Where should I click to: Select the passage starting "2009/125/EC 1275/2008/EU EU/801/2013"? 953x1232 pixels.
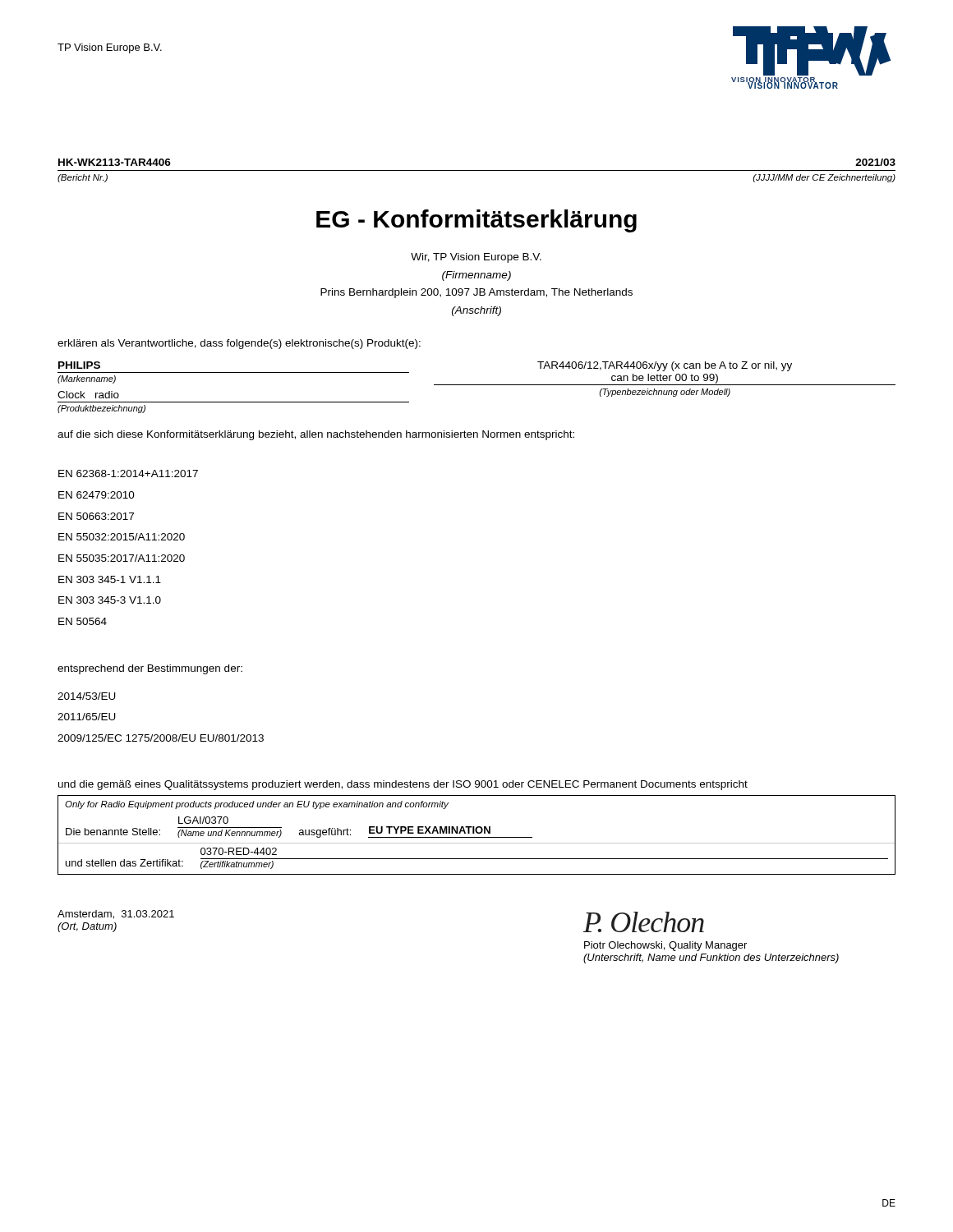tap(161, 738)
